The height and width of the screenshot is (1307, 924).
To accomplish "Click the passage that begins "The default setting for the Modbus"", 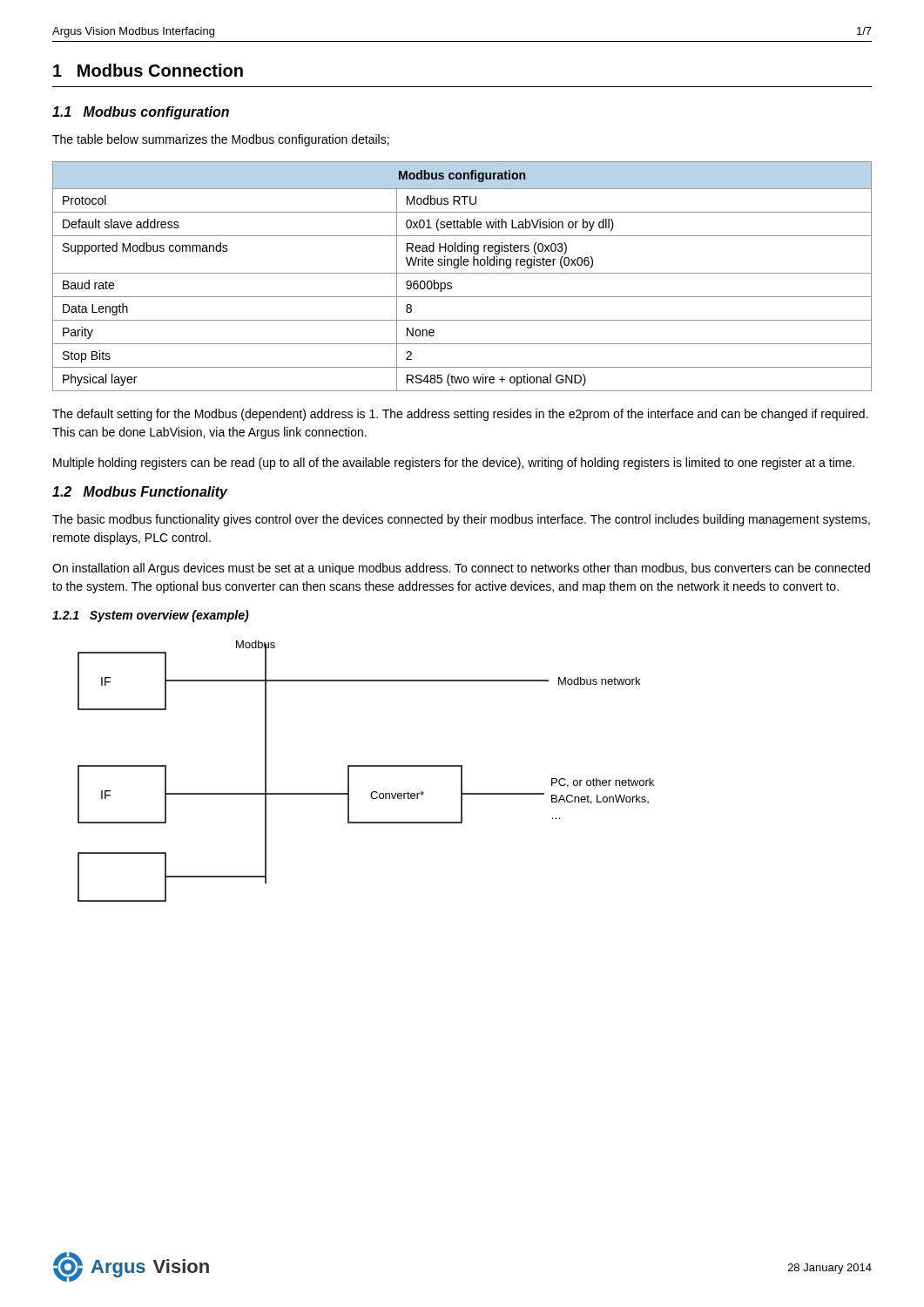I will (x=462, y=423).
